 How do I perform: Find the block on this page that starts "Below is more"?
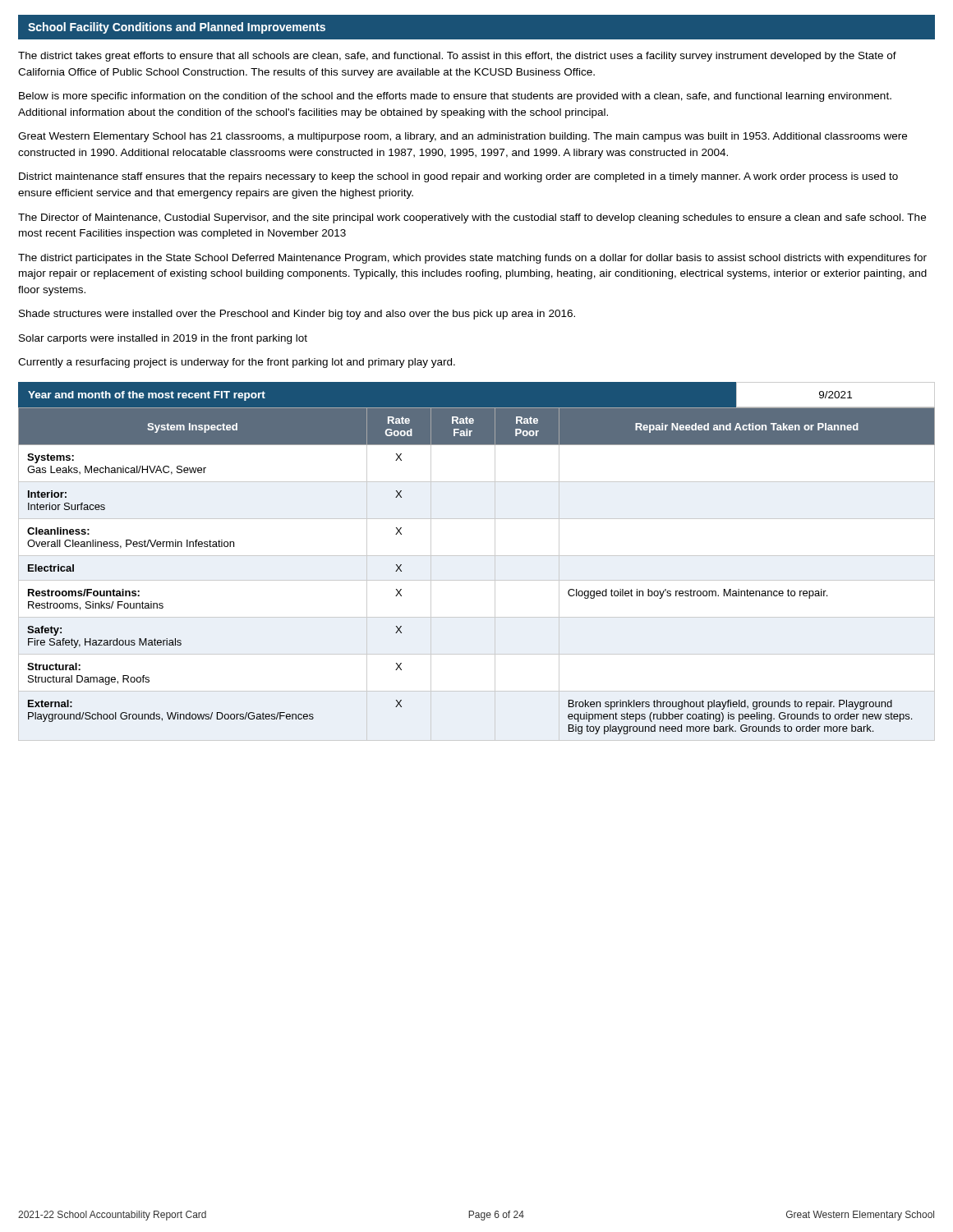[455, 104]
